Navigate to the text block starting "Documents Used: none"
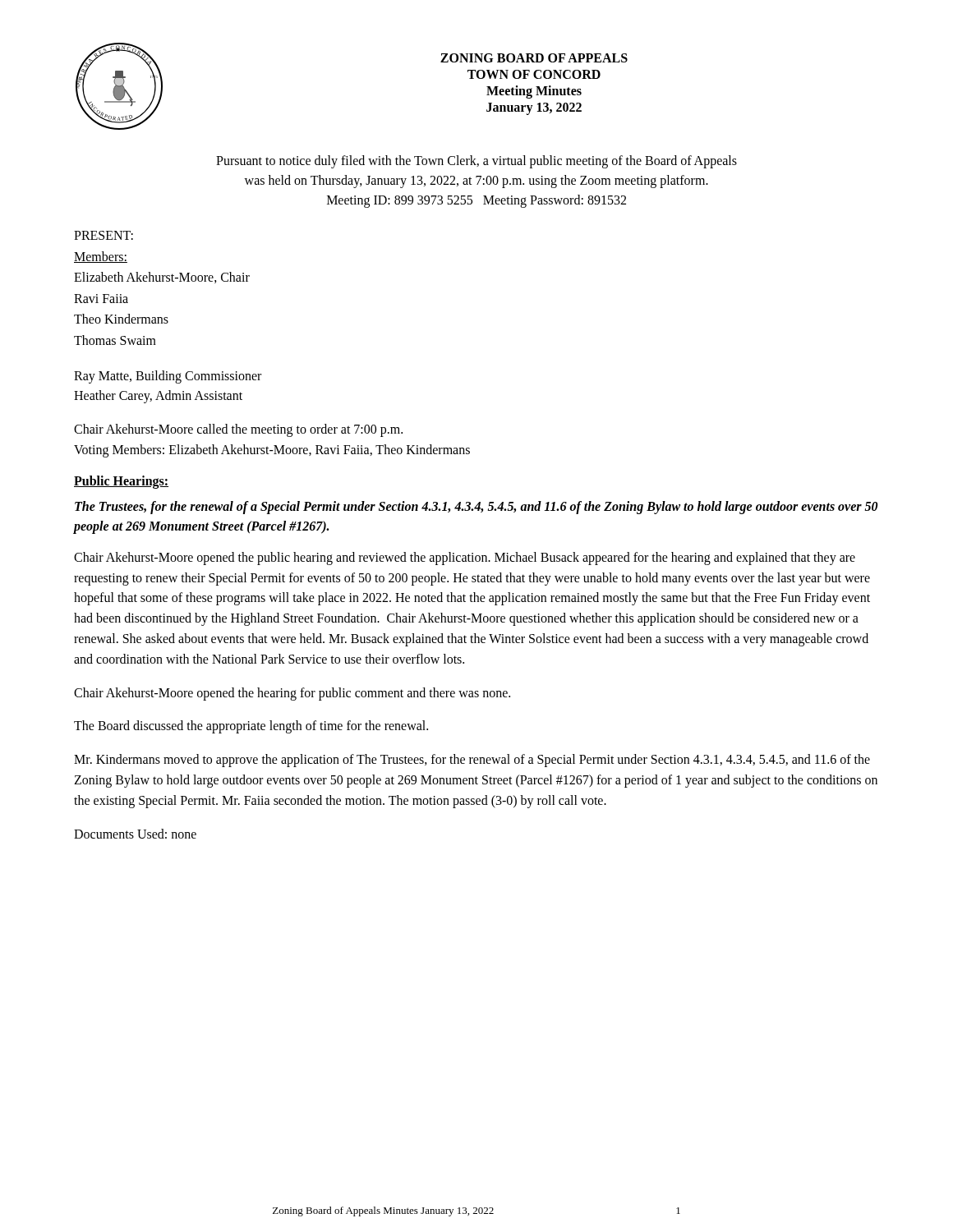The image size is (953, 1232). [135, 834]
